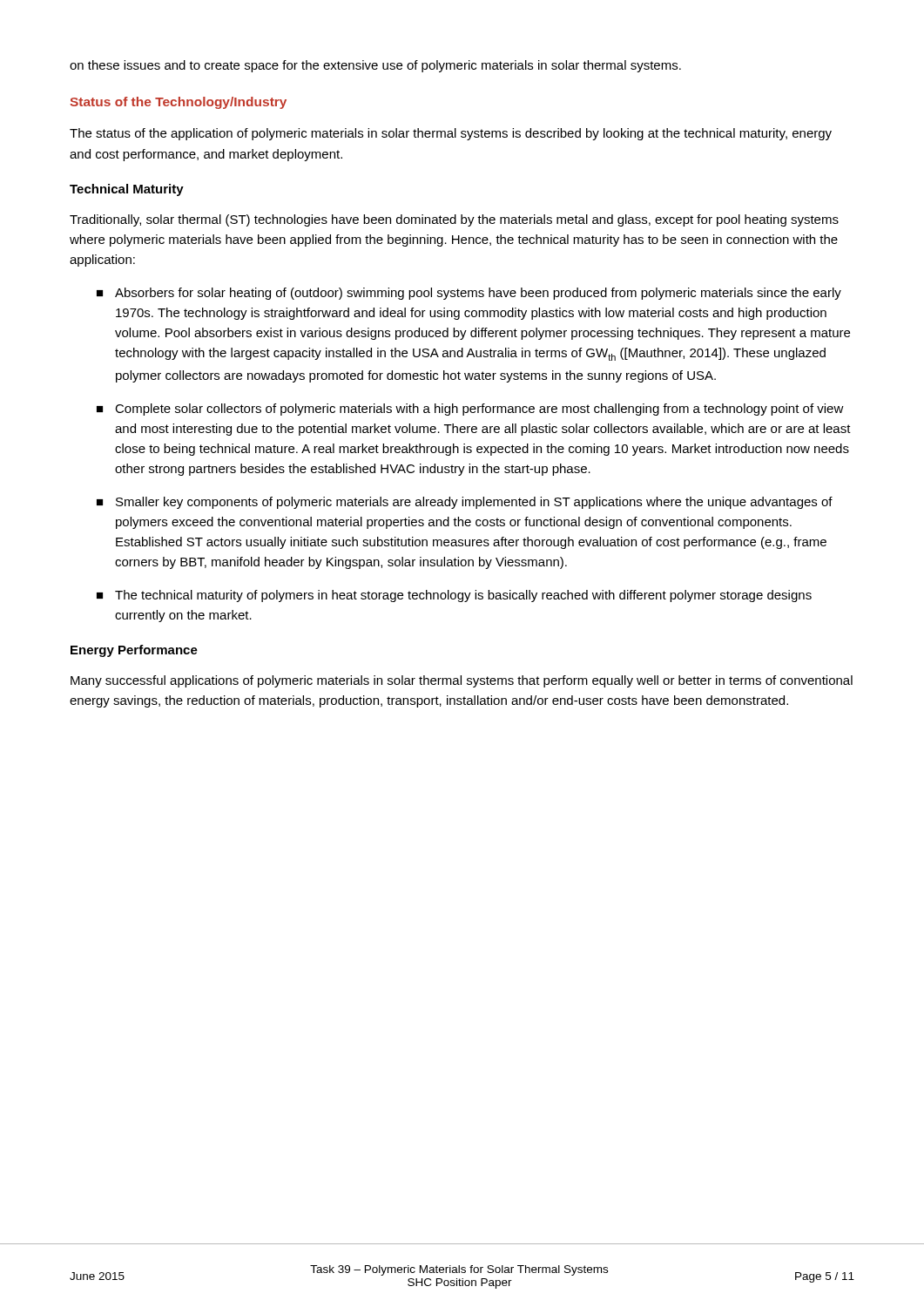The image size is (924, 1307).
Task: Locate the text block that reads "on these issues and to"
Action: tap(462, 65)
